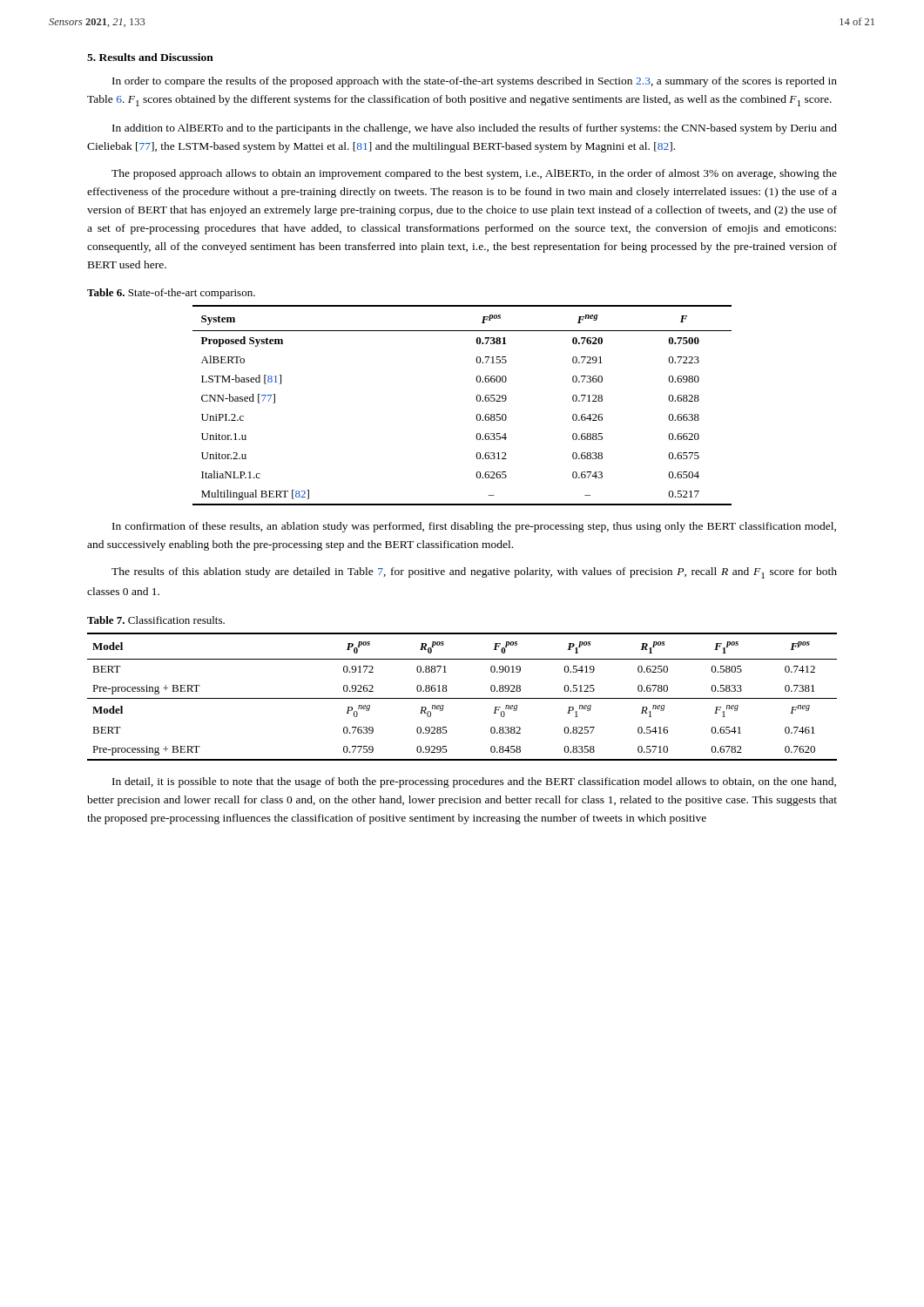Point to the region starting "Table 7. Classification results."
This screenshot has height=1307, width=924.
156,620
